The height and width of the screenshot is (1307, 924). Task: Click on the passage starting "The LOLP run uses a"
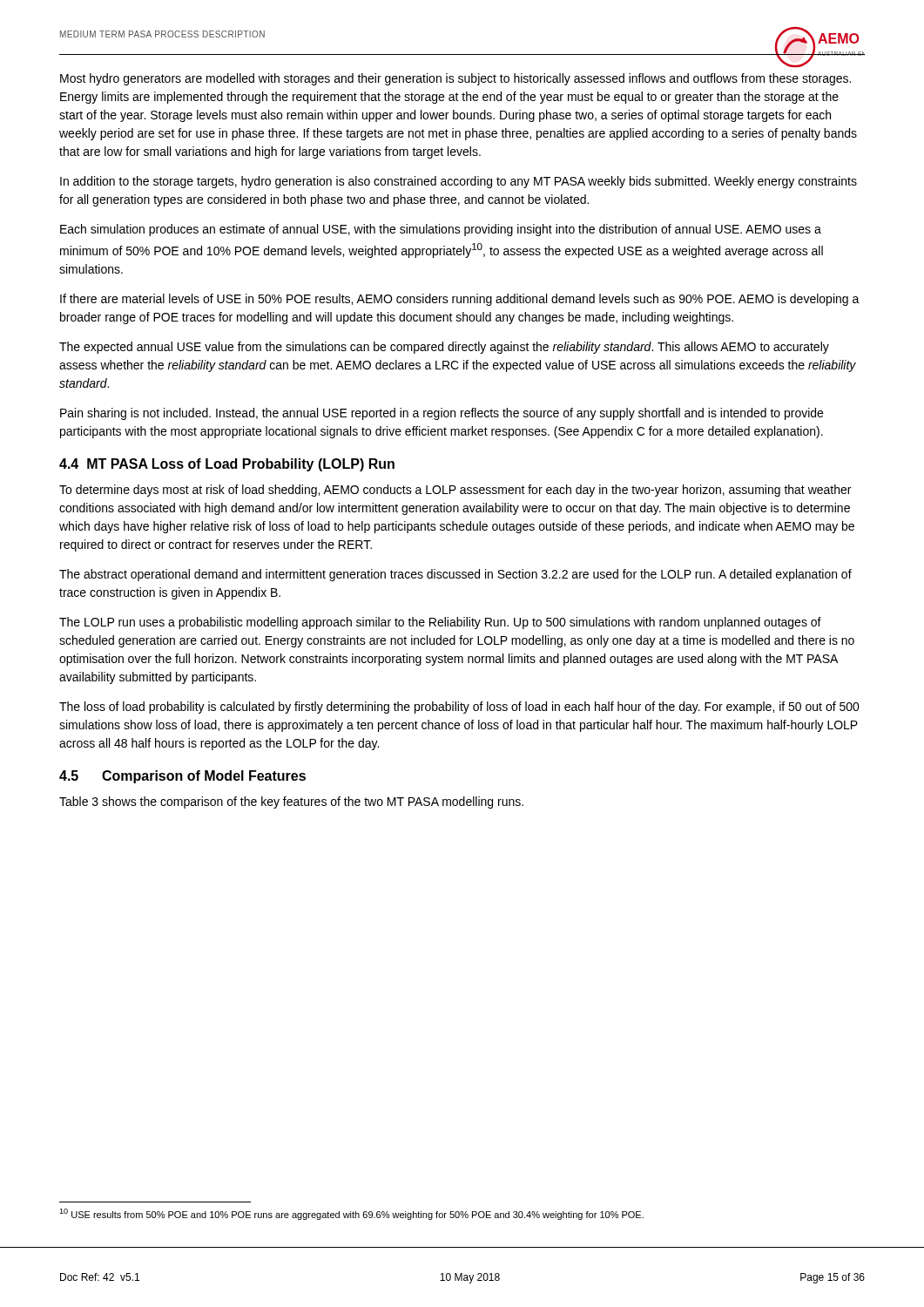click(x=462, y=650)
